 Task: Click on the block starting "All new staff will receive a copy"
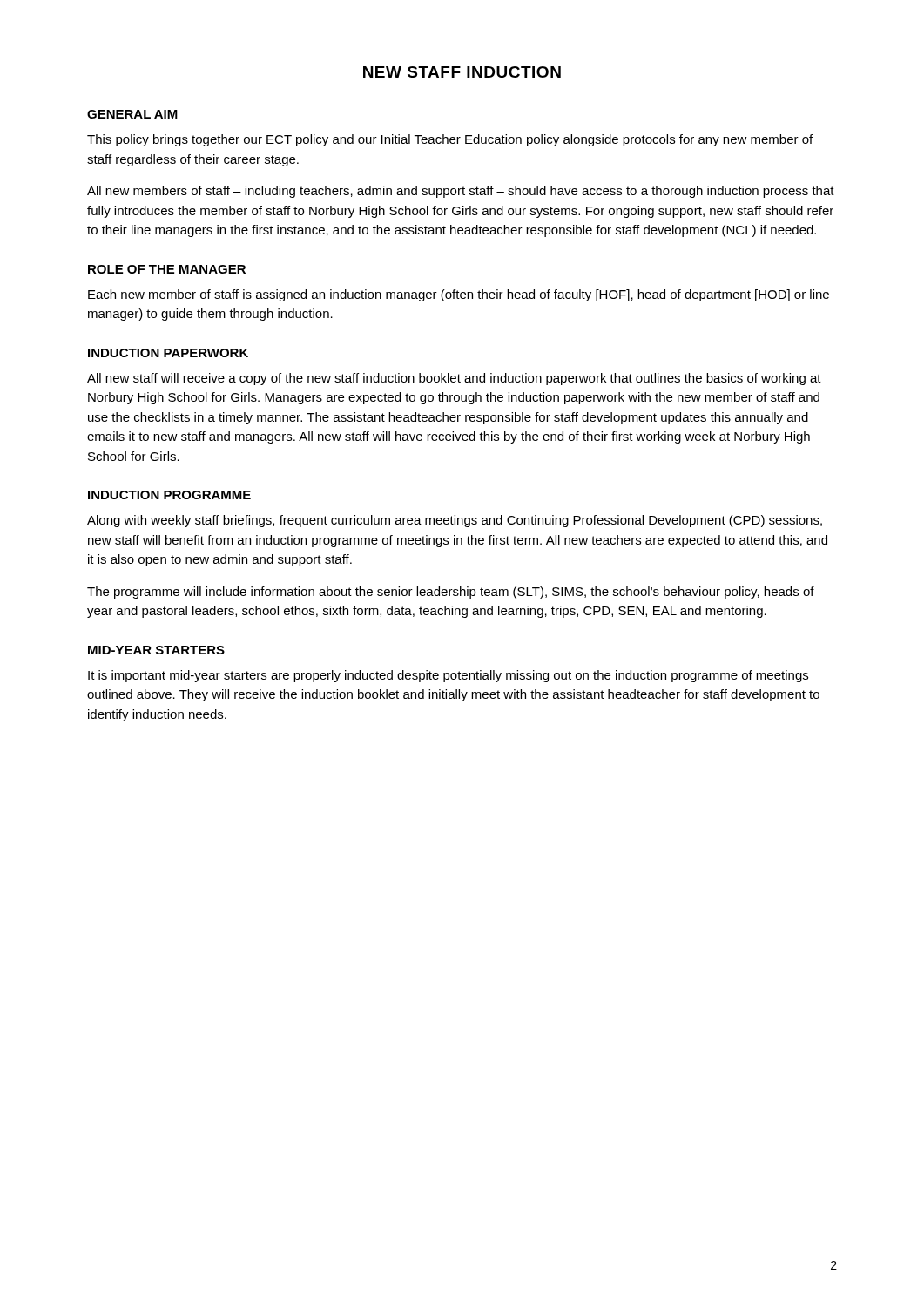point(454,416)
